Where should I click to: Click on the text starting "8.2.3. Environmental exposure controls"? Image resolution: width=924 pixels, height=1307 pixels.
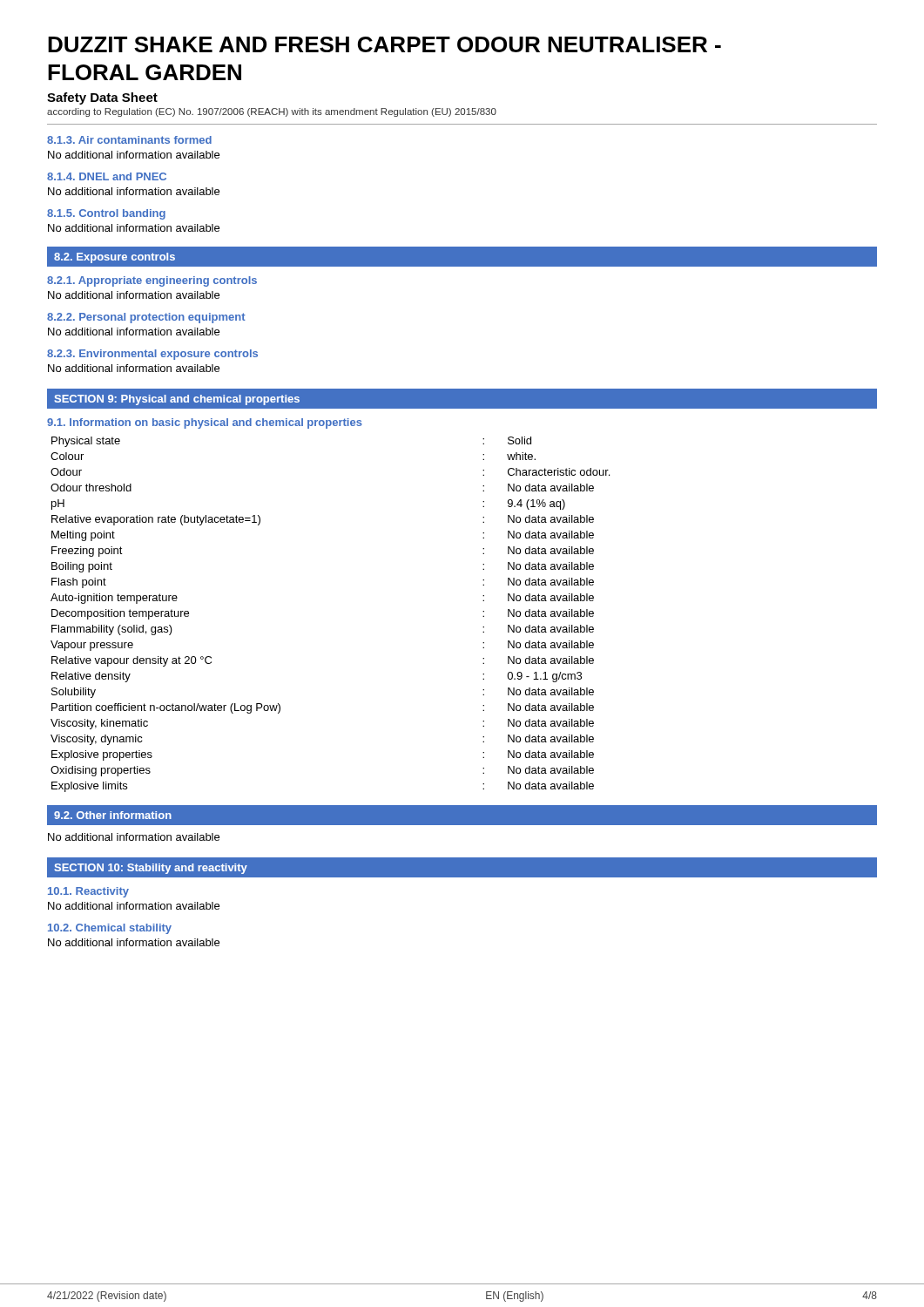[x=153, y=354]
